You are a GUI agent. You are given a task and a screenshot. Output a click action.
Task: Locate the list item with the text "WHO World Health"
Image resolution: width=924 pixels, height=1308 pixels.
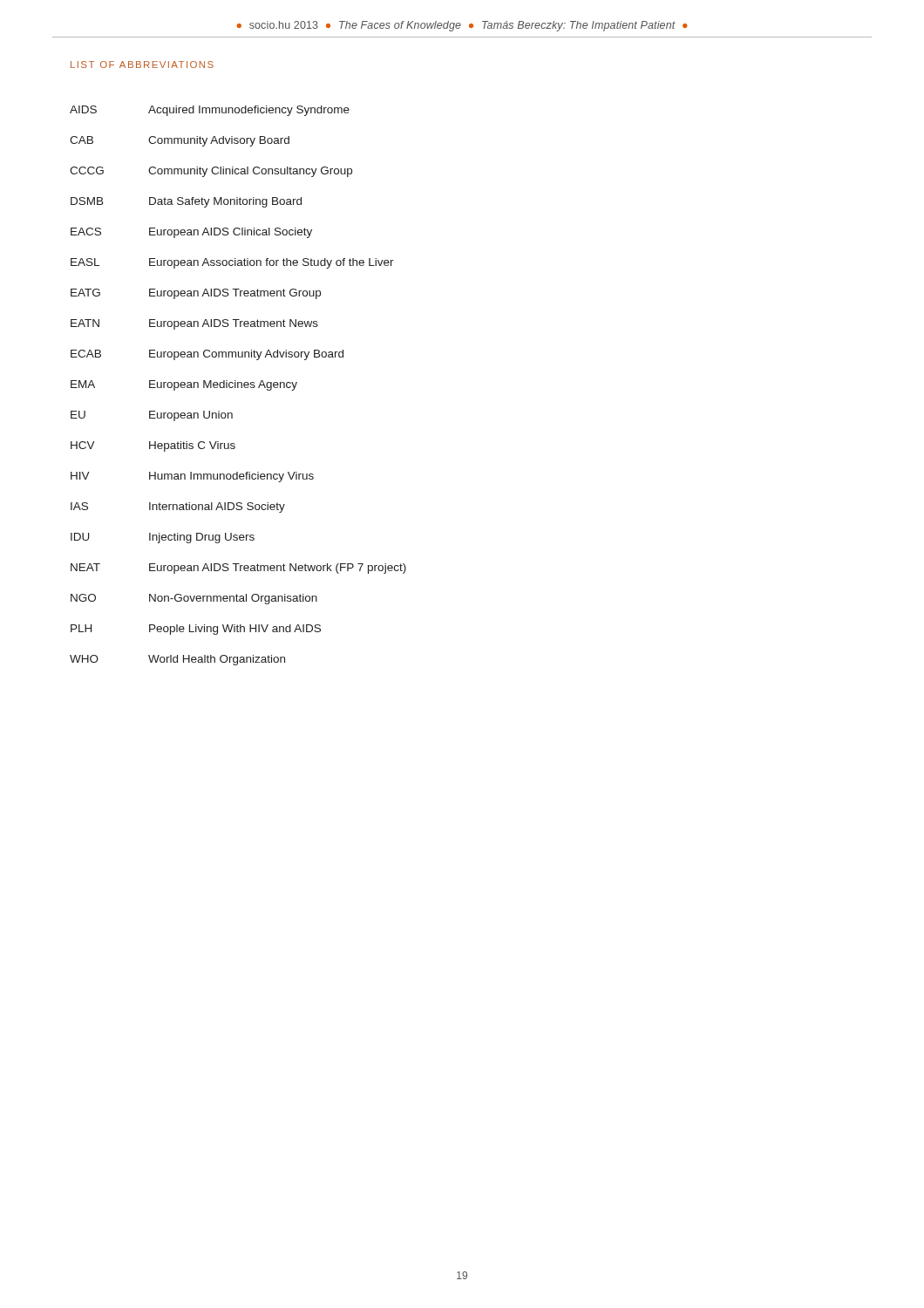[x=178, y=659]
